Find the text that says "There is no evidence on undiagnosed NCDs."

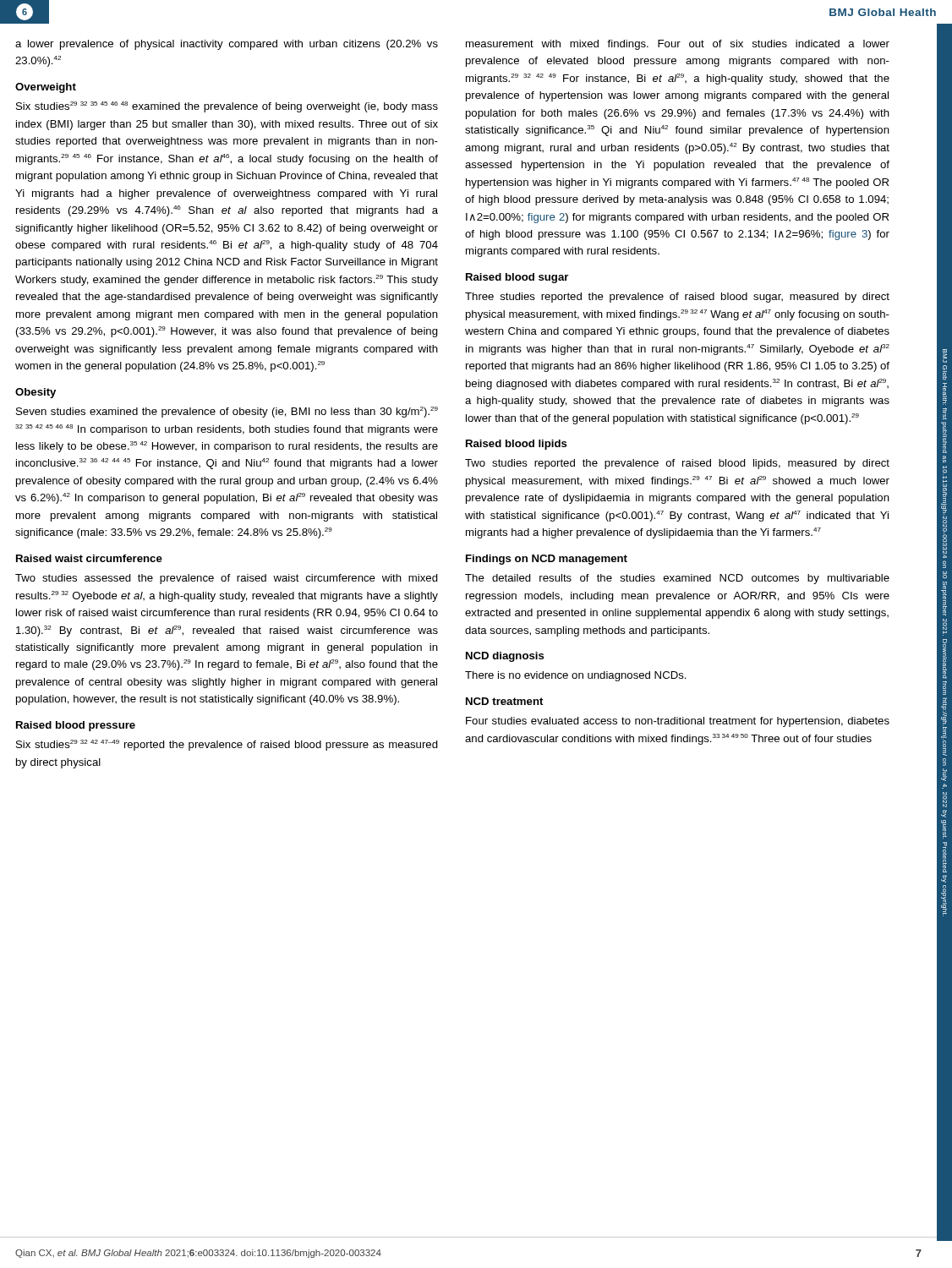click(x=677, y=676)
